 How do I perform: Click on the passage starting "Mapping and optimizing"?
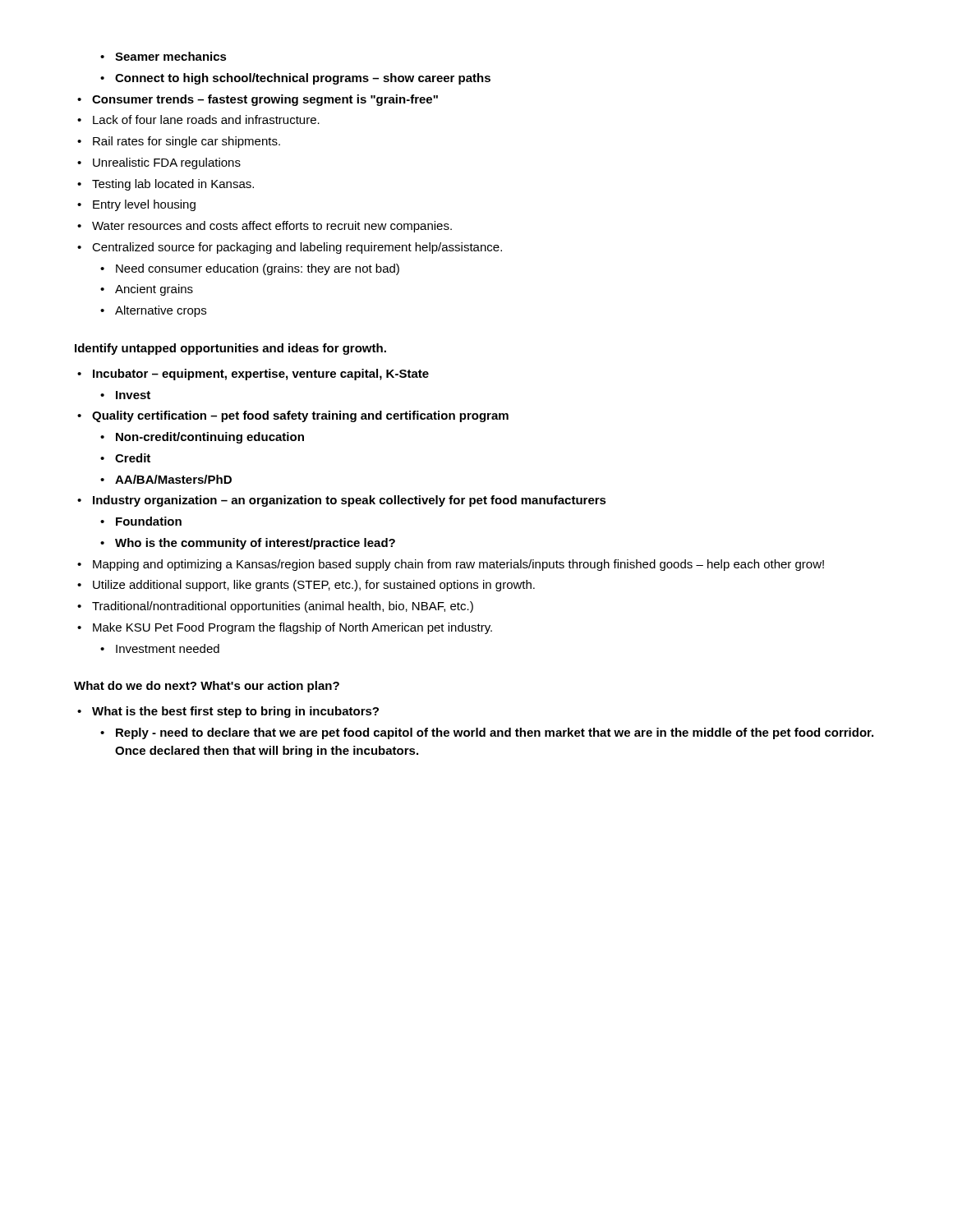[x=476, y=564]
